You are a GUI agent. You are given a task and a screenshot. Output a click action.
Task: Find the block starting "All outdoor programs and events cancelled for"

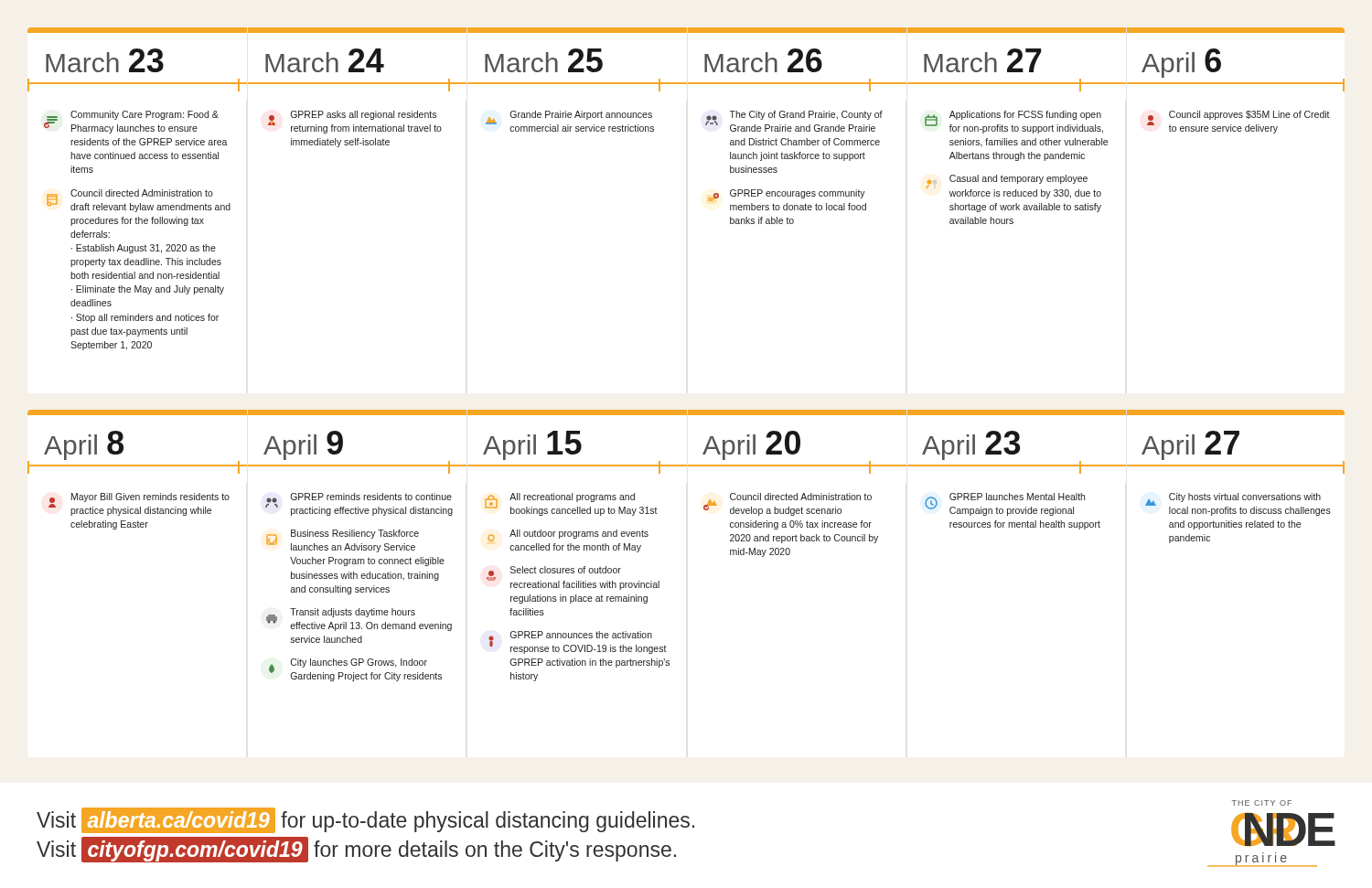[576, 541]
